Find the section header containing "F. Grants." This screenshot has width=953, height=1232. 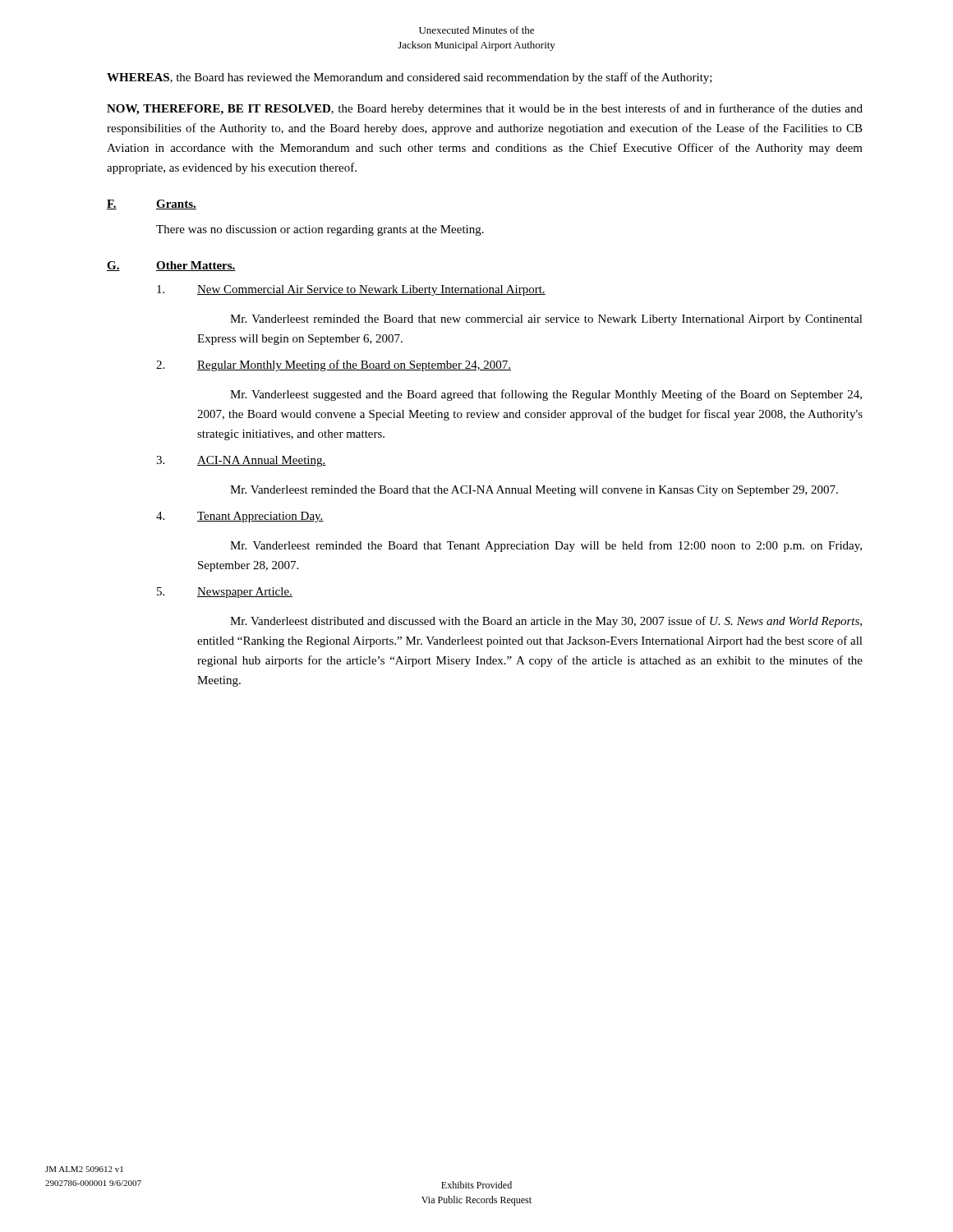coord(151,204)
